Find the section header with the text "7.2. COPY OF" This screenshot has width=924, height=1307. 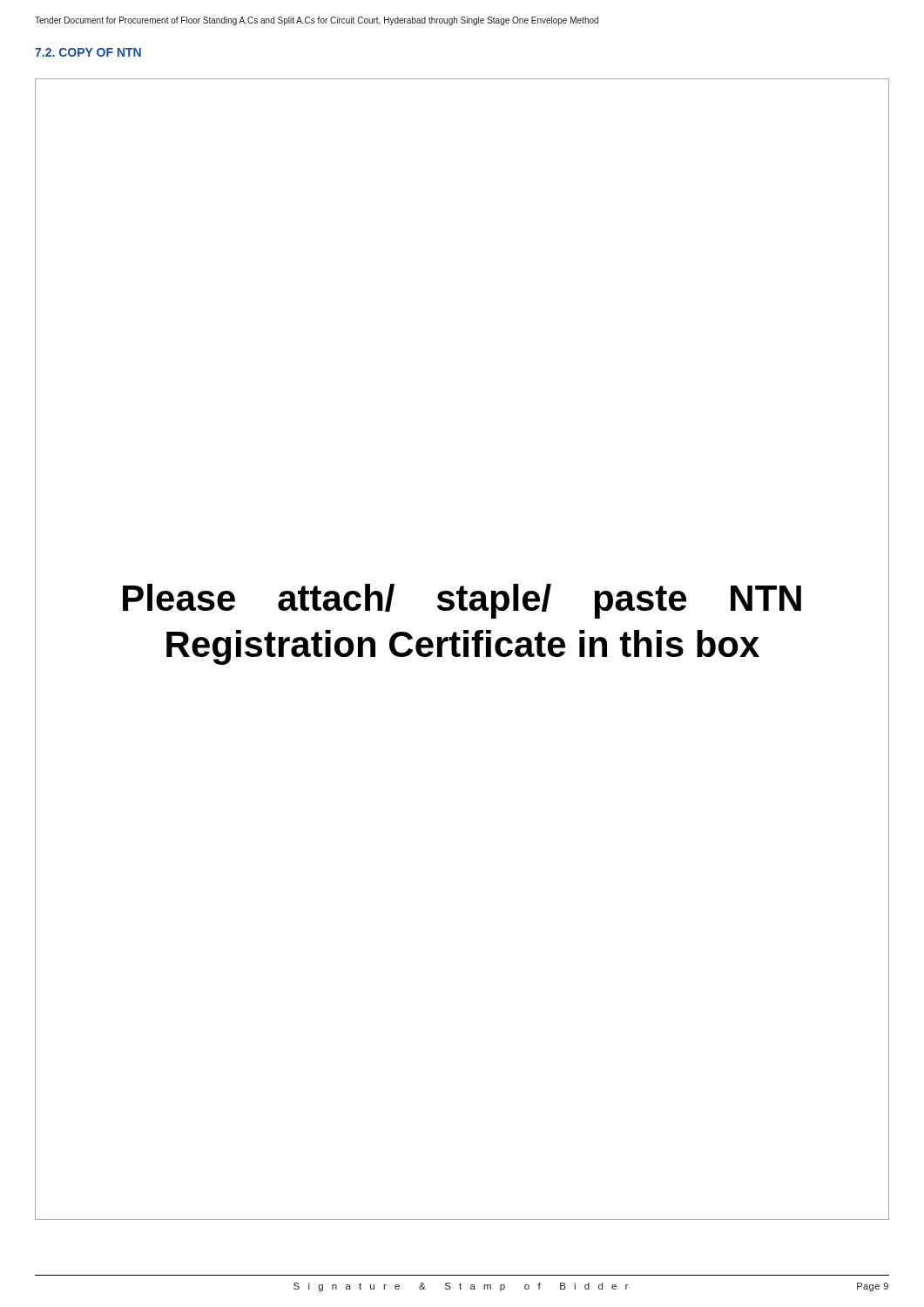(88, 52)
